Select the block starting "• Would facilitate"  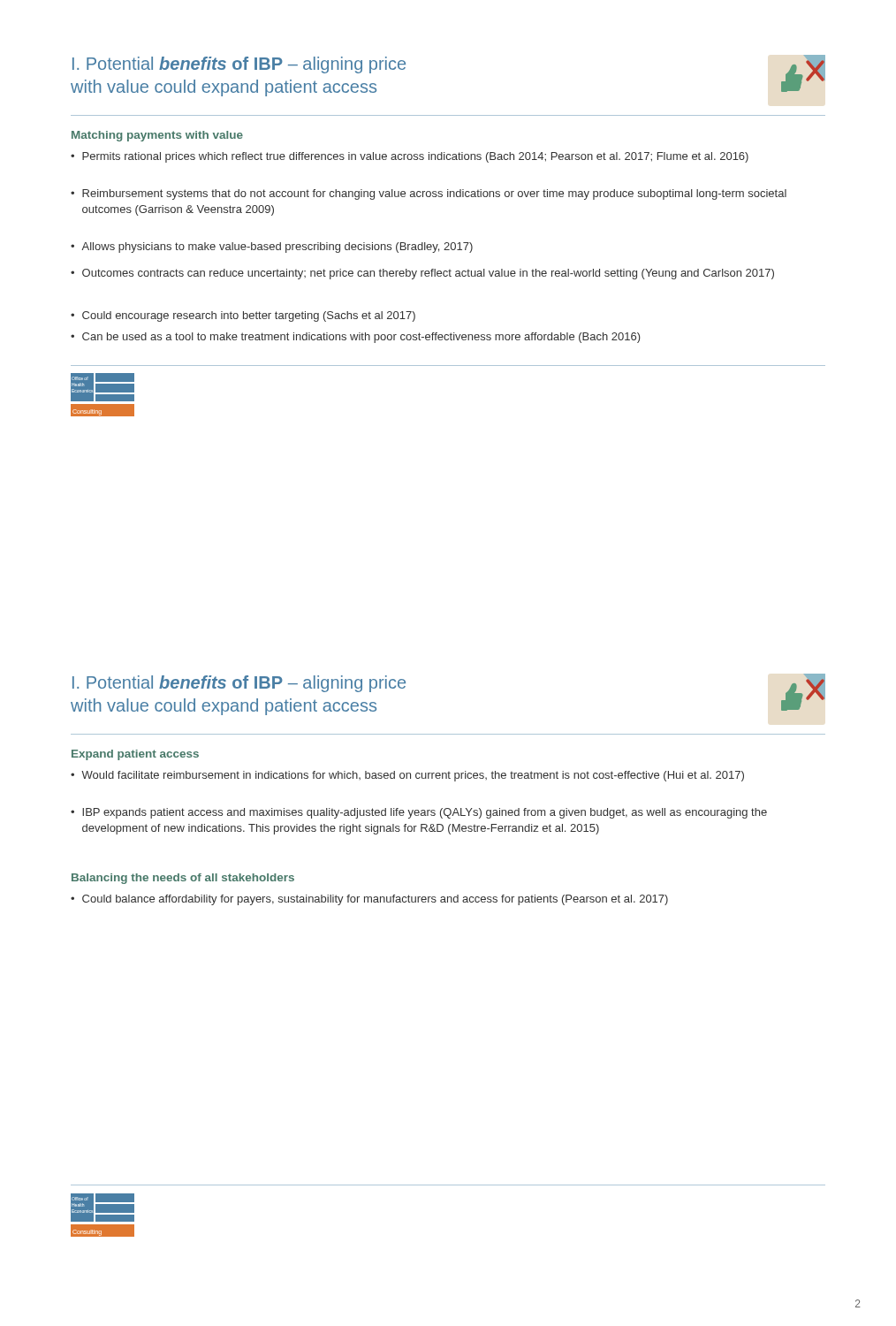(x=448, y=775)
